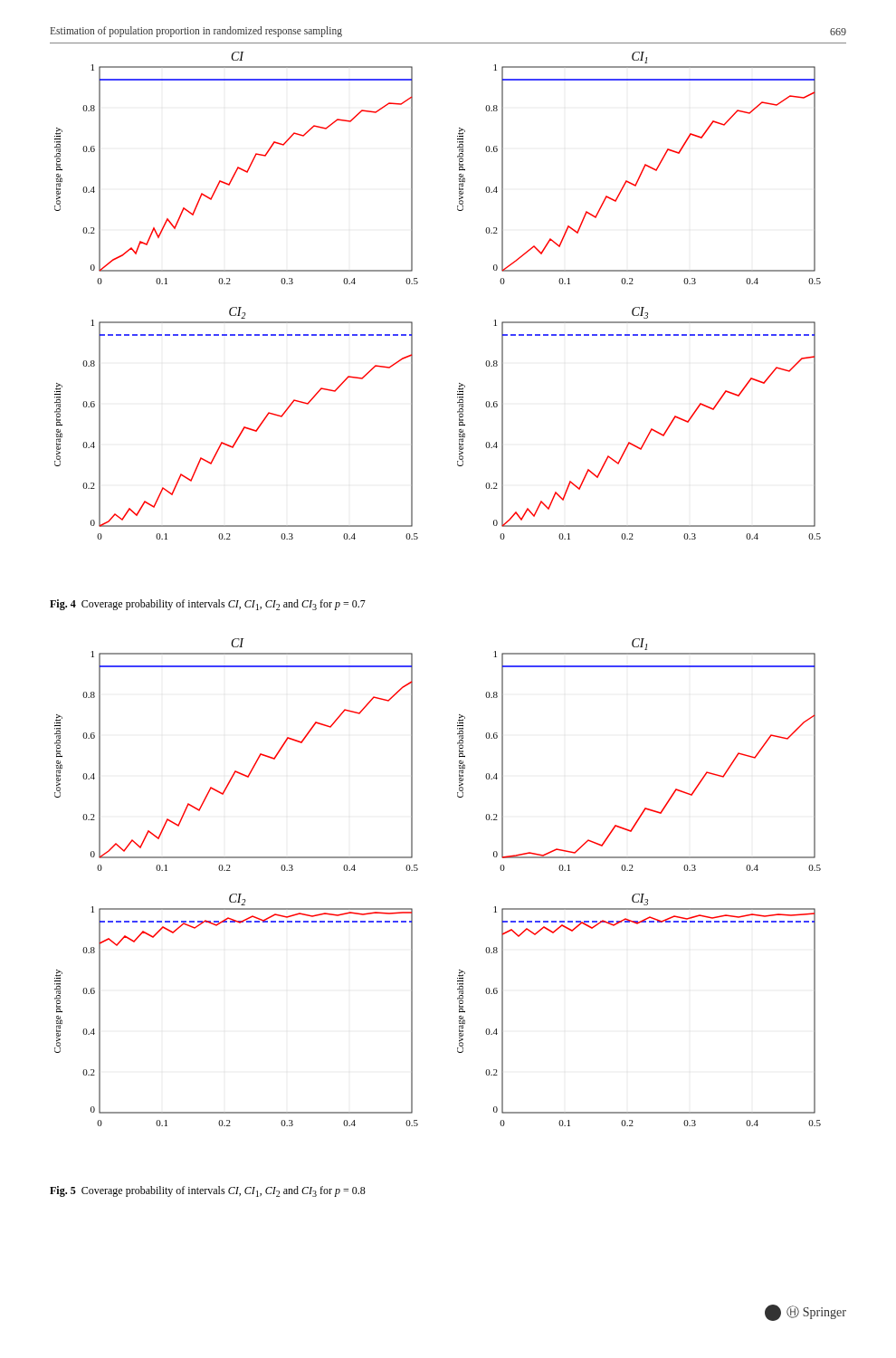Image resolution: width=896 pixels, height=1358 pixels.
Task: Click on the logo
Action: coord(805,1313)
